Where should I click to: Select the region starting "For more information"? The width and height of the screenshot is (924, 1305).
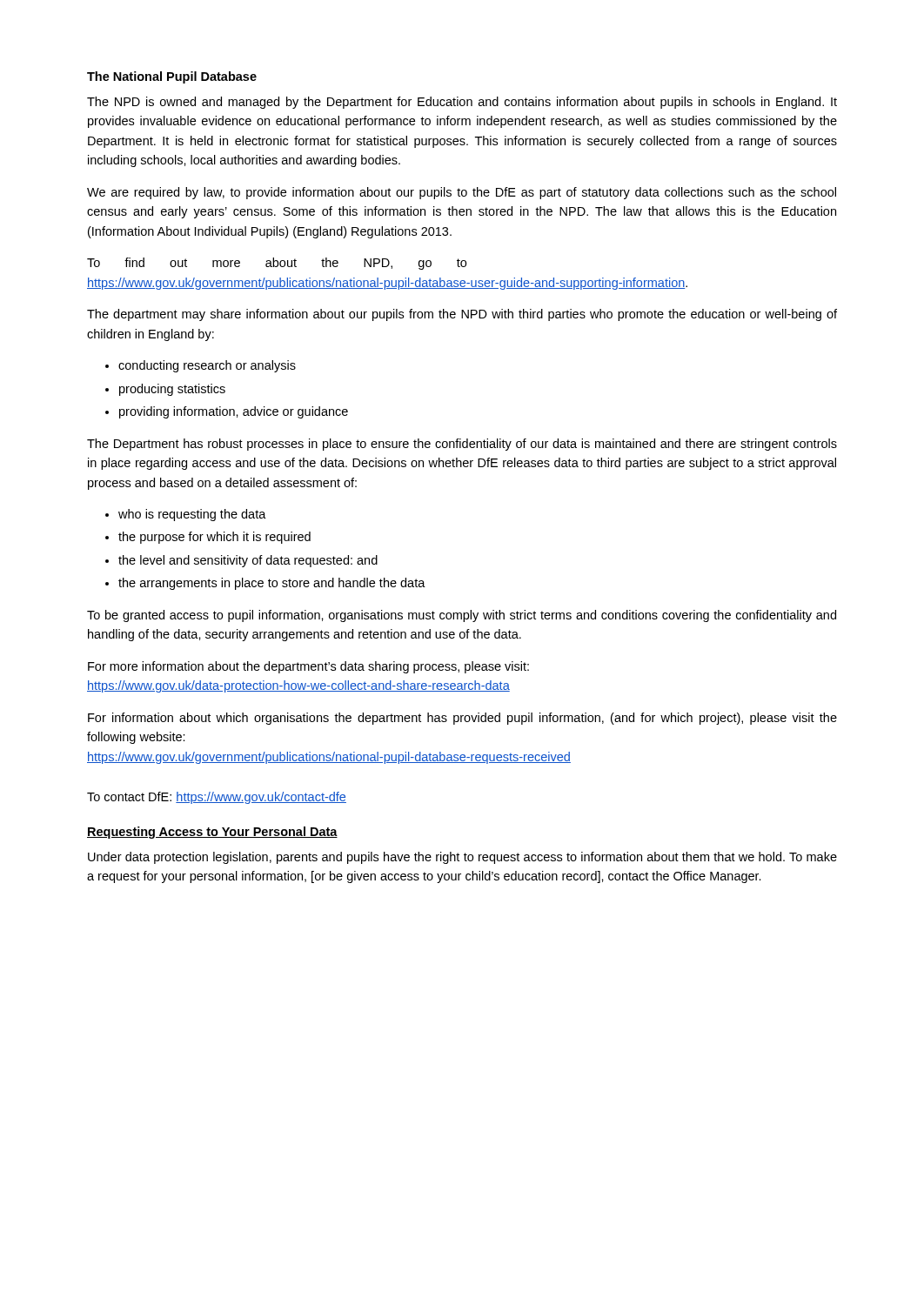coord(308,676)
